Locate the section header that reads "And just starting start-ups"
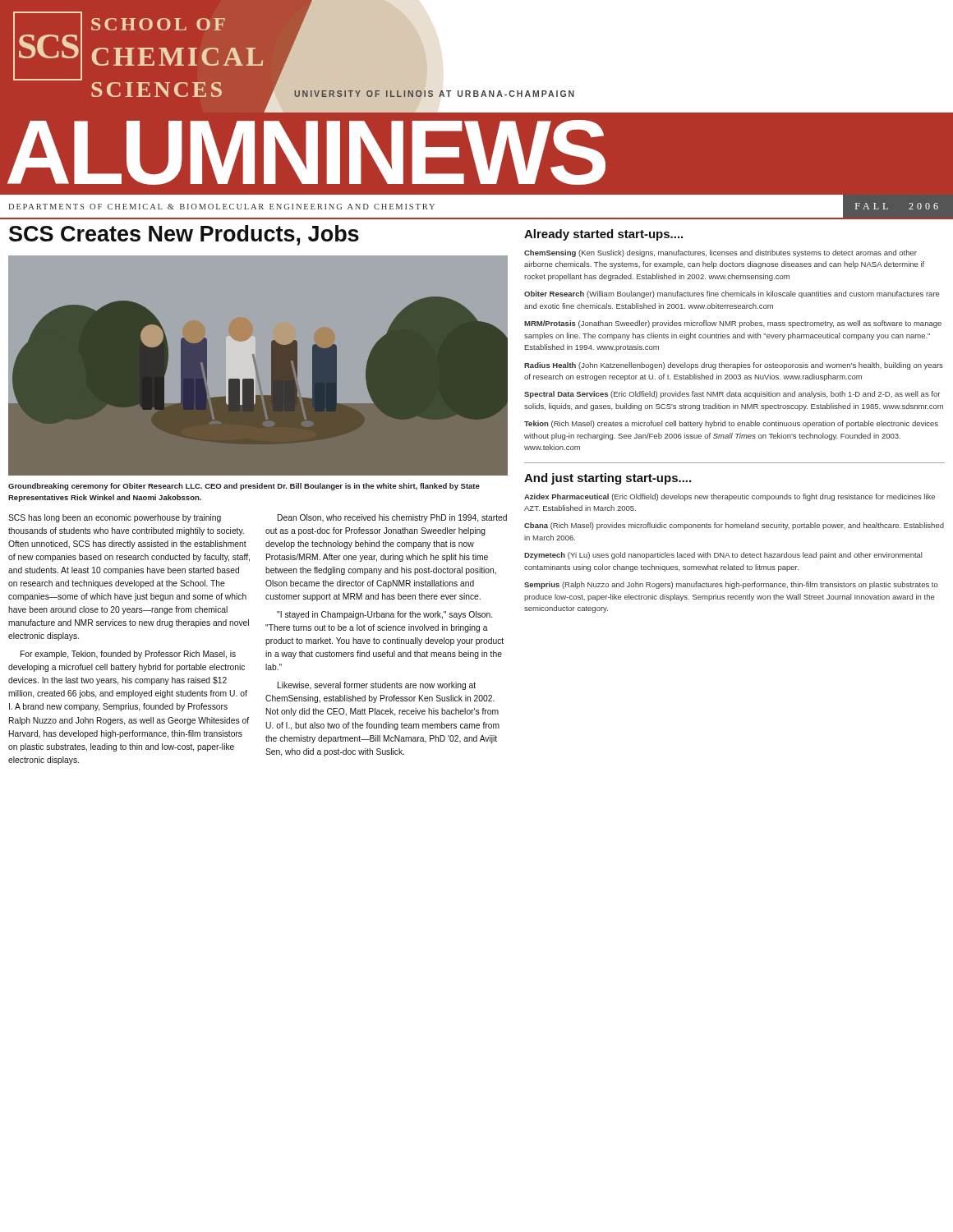The width and height of the screenshot is (953, 1232). click(x=608, y=477)
